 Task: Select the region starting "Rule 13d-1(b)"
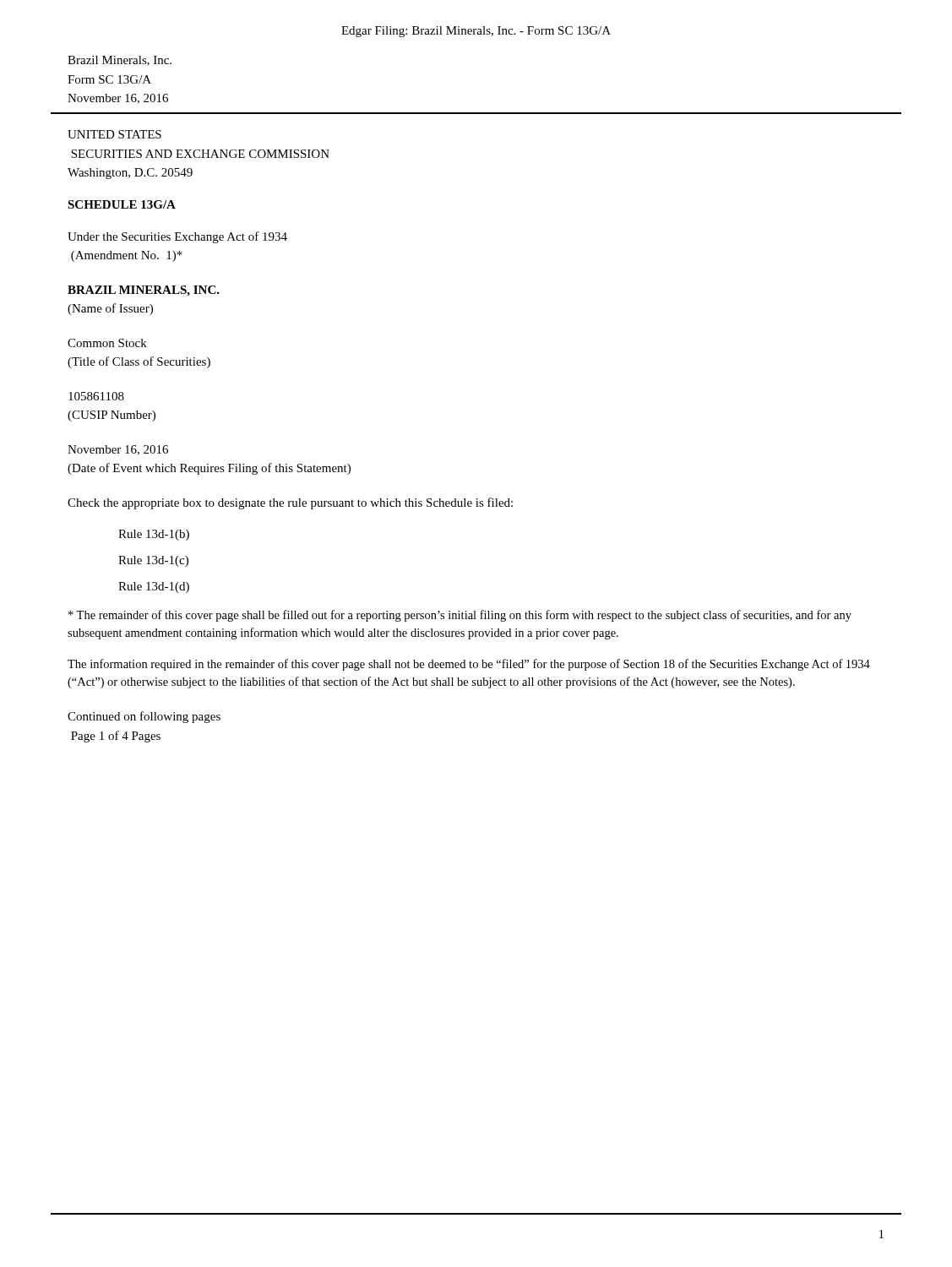pyautogui.click(x=154, y=534)
